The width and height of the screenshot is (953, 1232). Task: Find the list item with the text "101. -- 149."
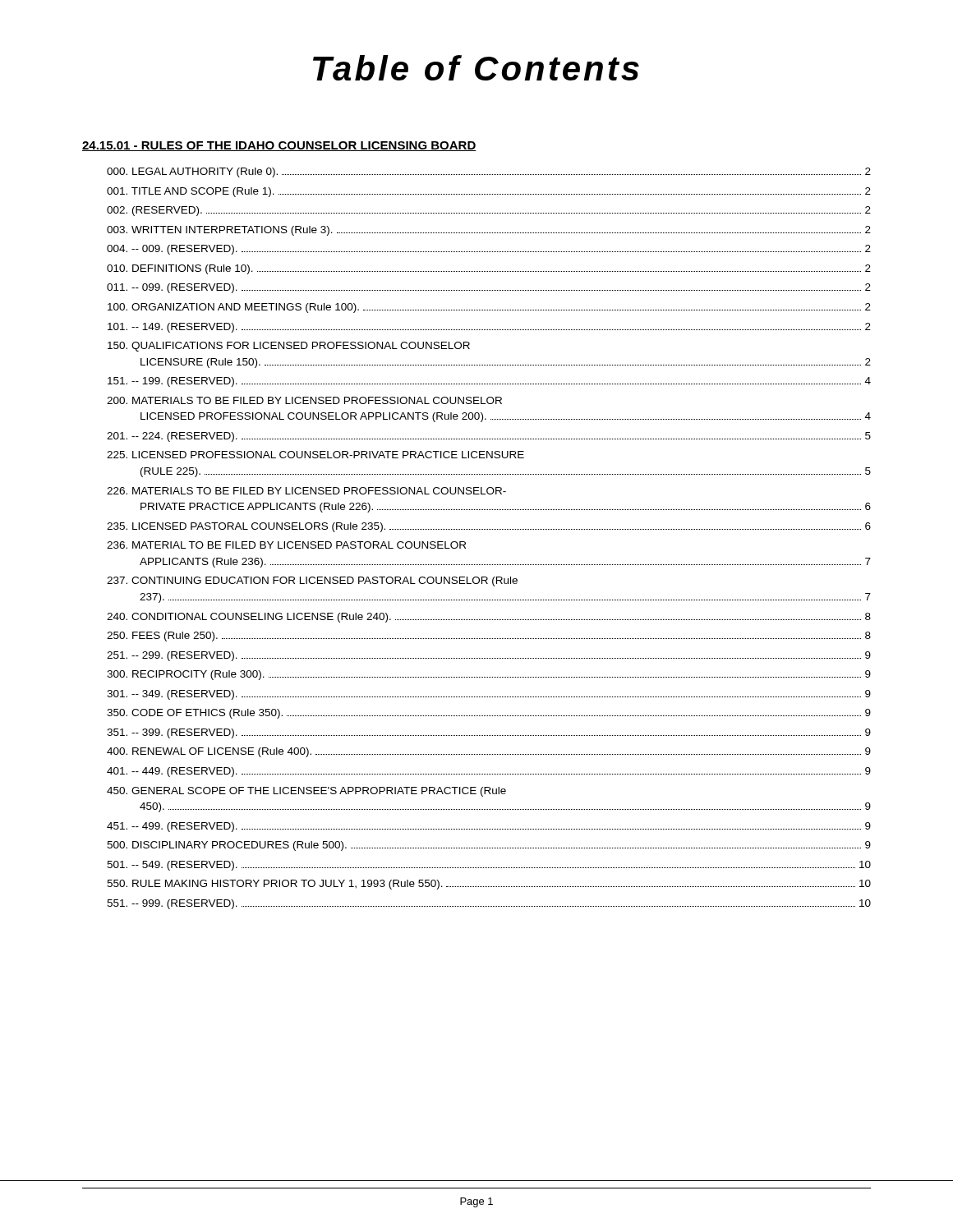pos(489,326)
